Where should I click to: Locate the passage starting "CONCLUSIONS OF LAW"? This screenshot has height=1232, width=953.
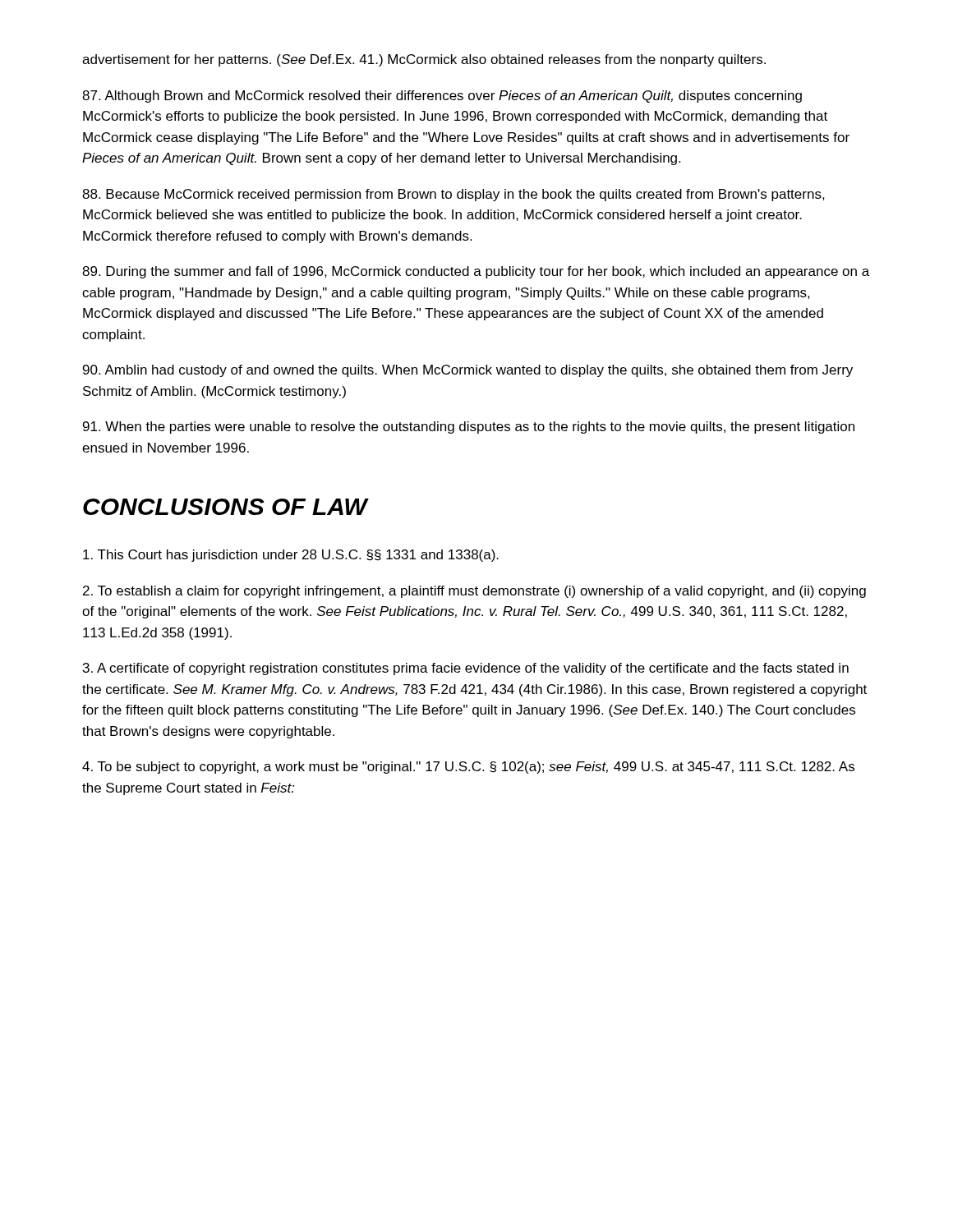225,506
